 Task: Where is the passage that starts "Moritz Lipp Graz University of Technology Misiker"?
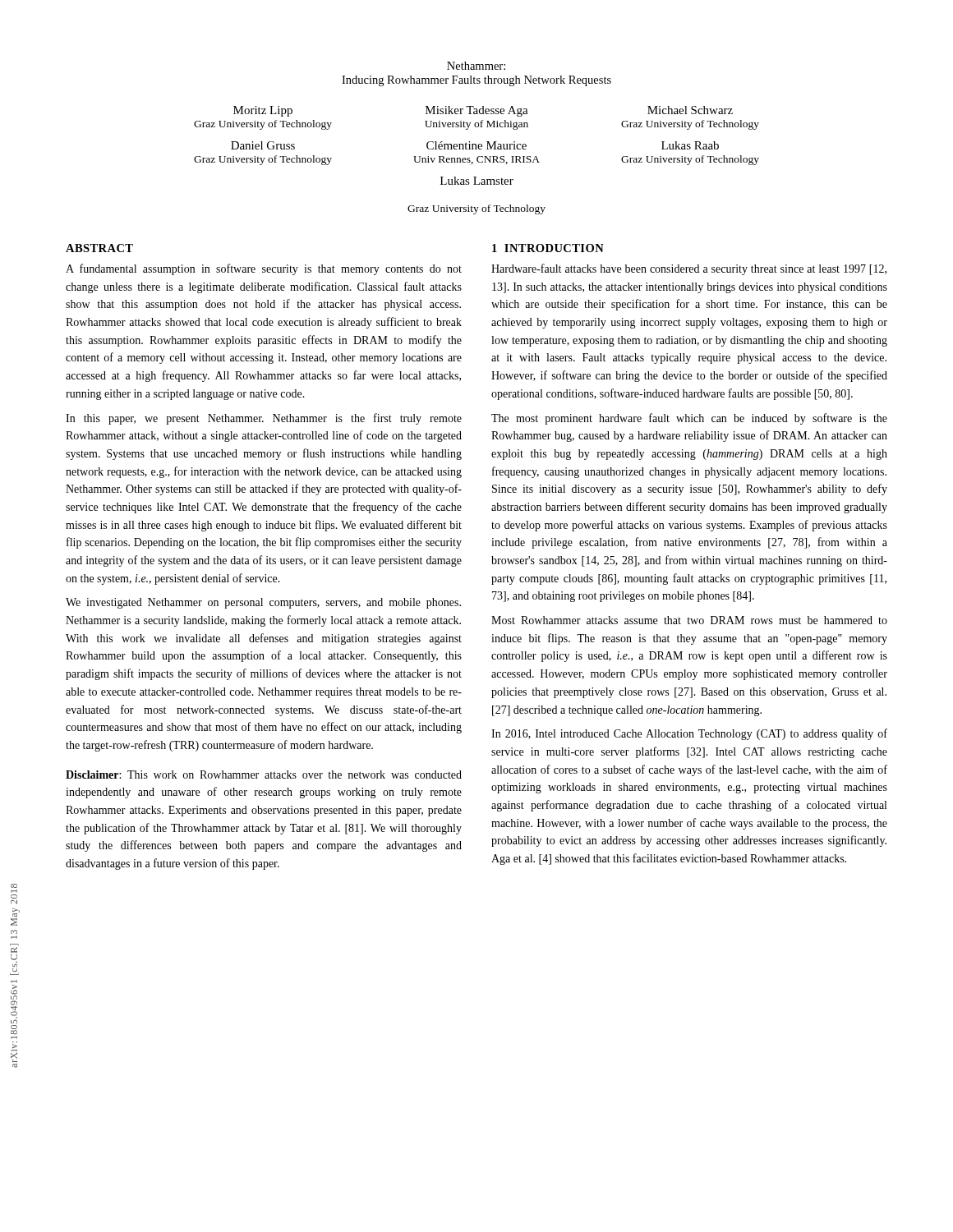coord(476,159)
